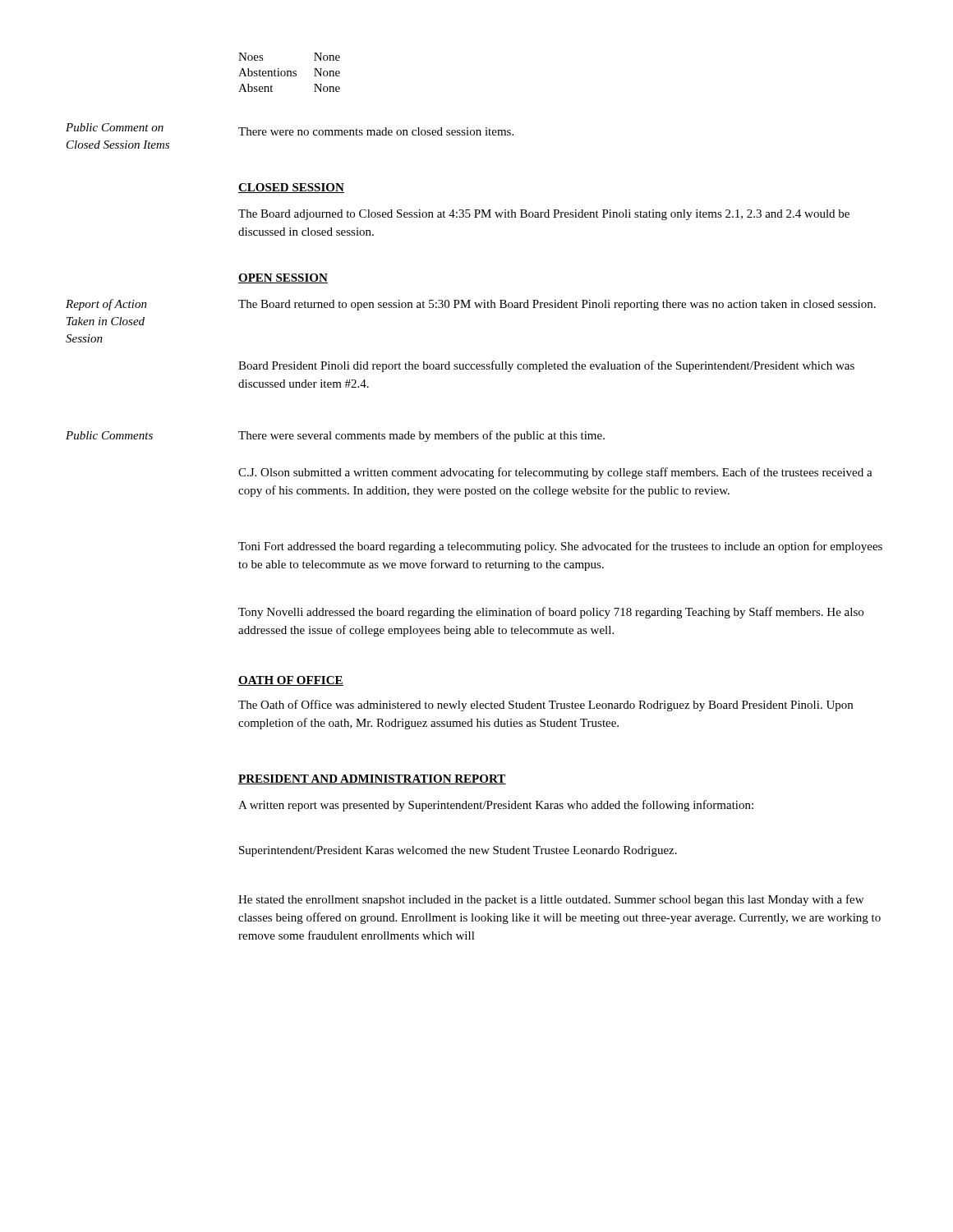Viewport: 953px width, 1232px height.
Task: Locate the region starting "There were no comments made on closed"
Action: [376, 131]
